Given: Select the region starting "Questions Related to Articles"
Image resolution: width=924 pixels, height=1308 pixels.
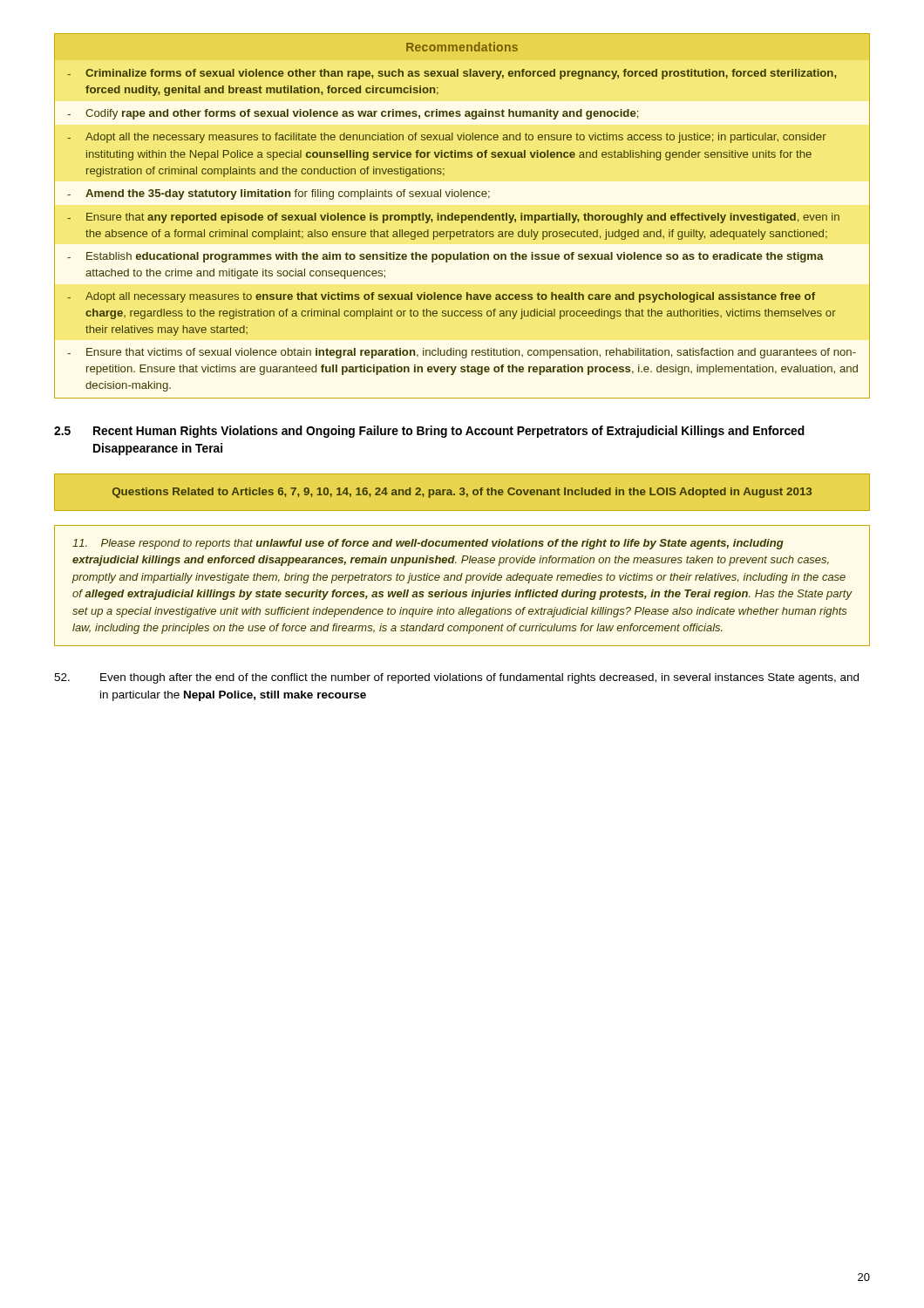Looking at the screenshot, I should point(462,492).
